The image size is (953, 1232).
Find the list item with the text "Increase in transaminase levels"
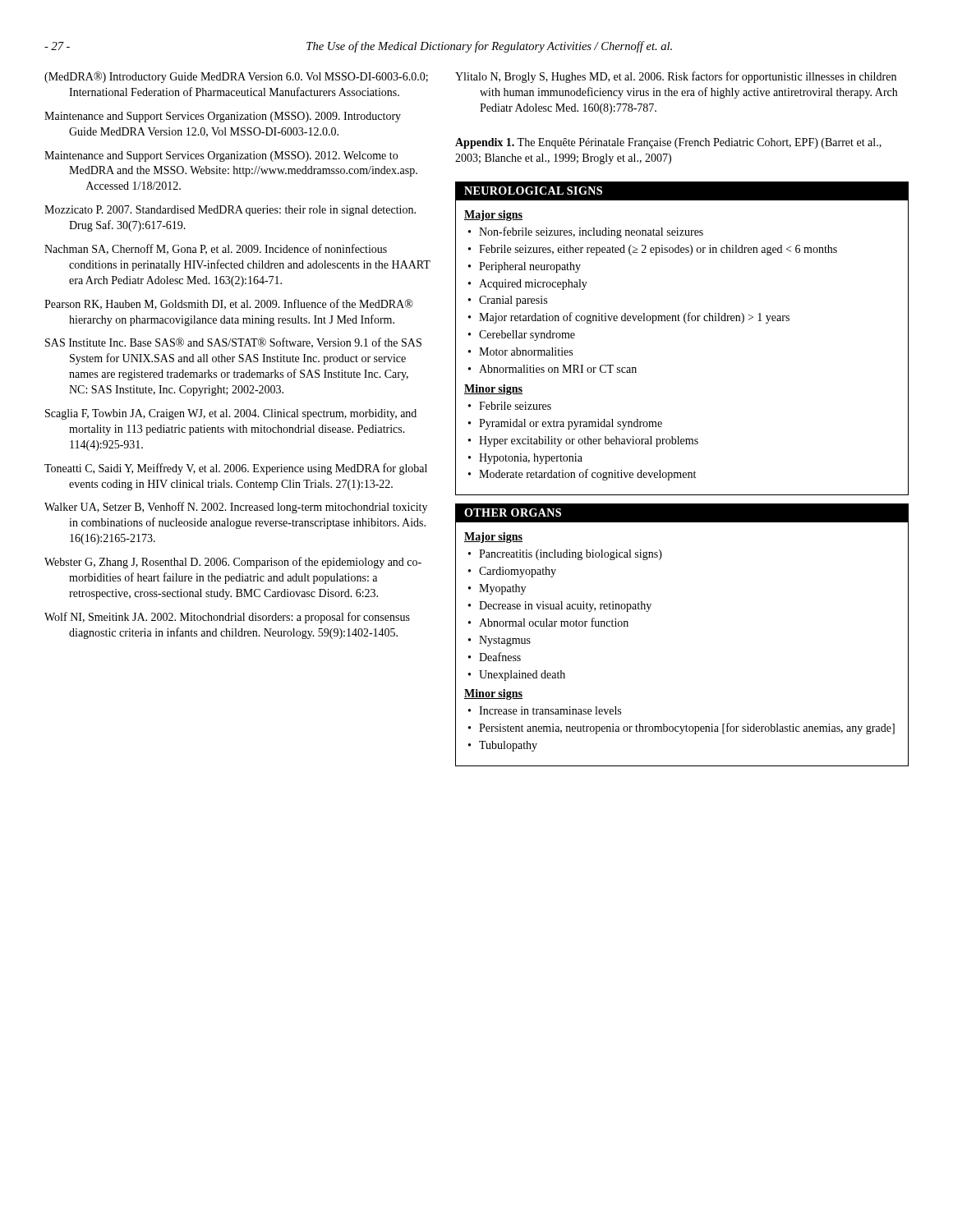[550, 711]
